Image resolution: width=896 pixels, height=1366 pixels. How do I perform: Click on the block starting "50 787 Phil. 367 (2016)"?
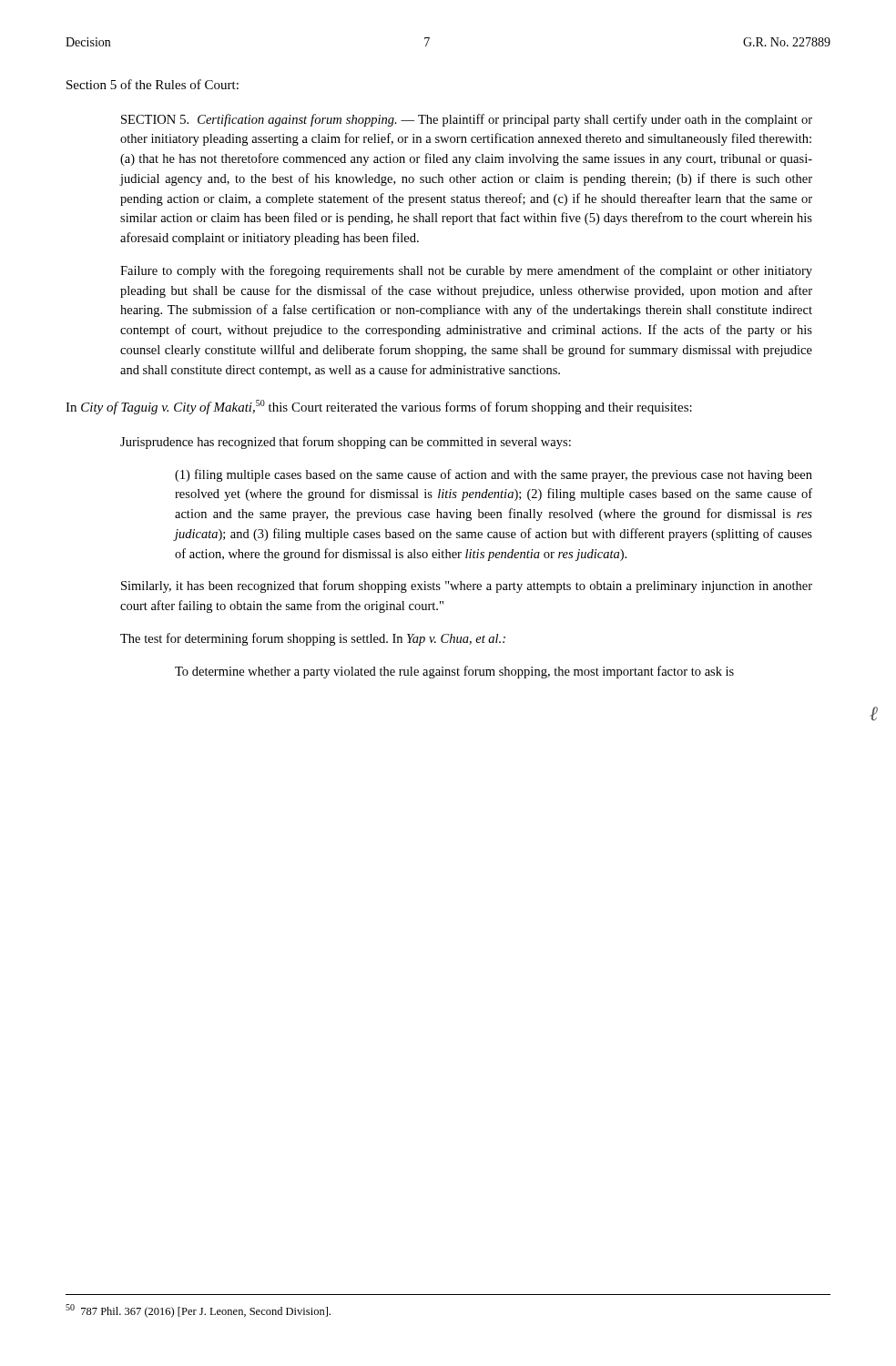click(198, 1310)
